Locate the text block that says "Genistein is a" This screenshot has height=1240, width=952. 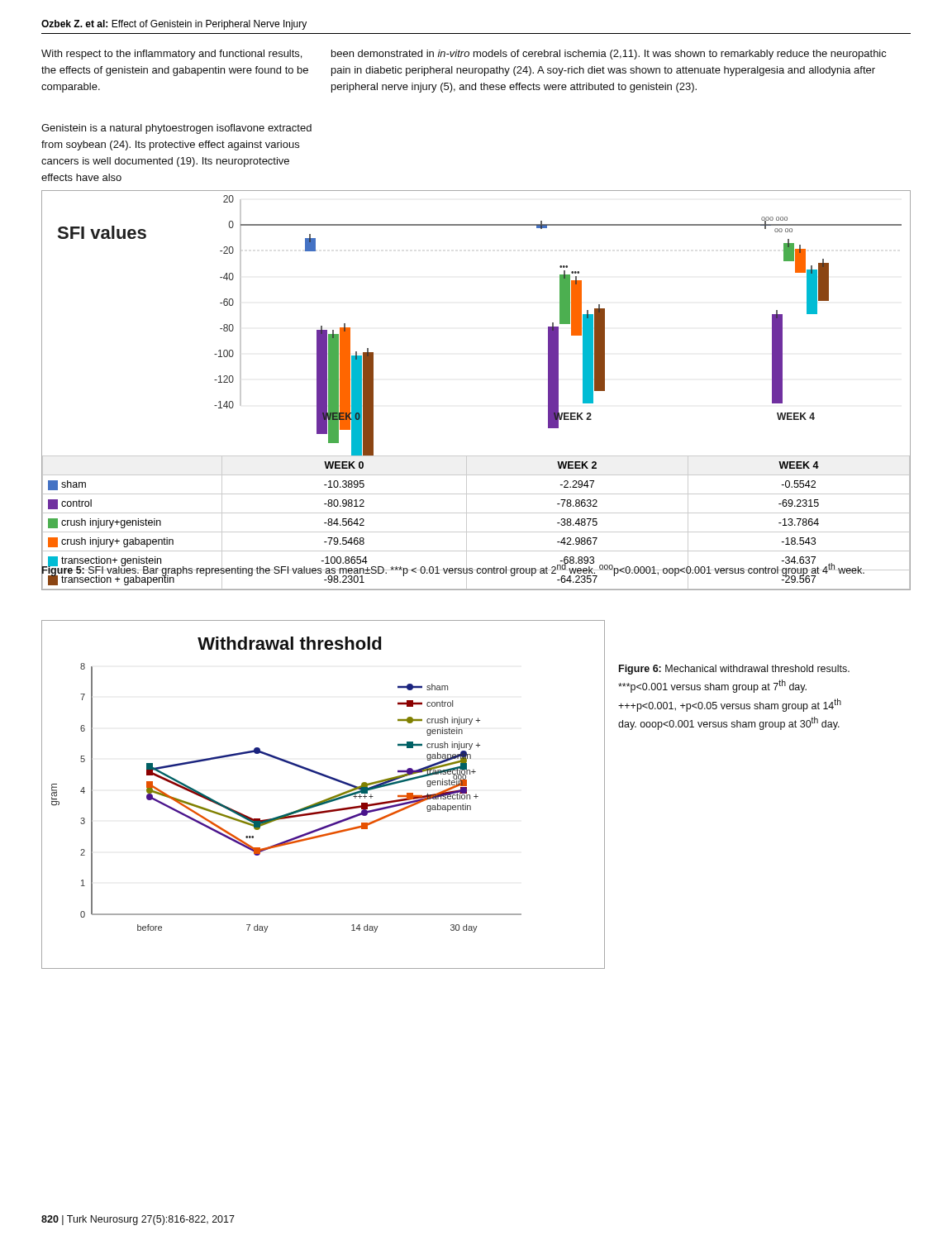tap(177, 153)
